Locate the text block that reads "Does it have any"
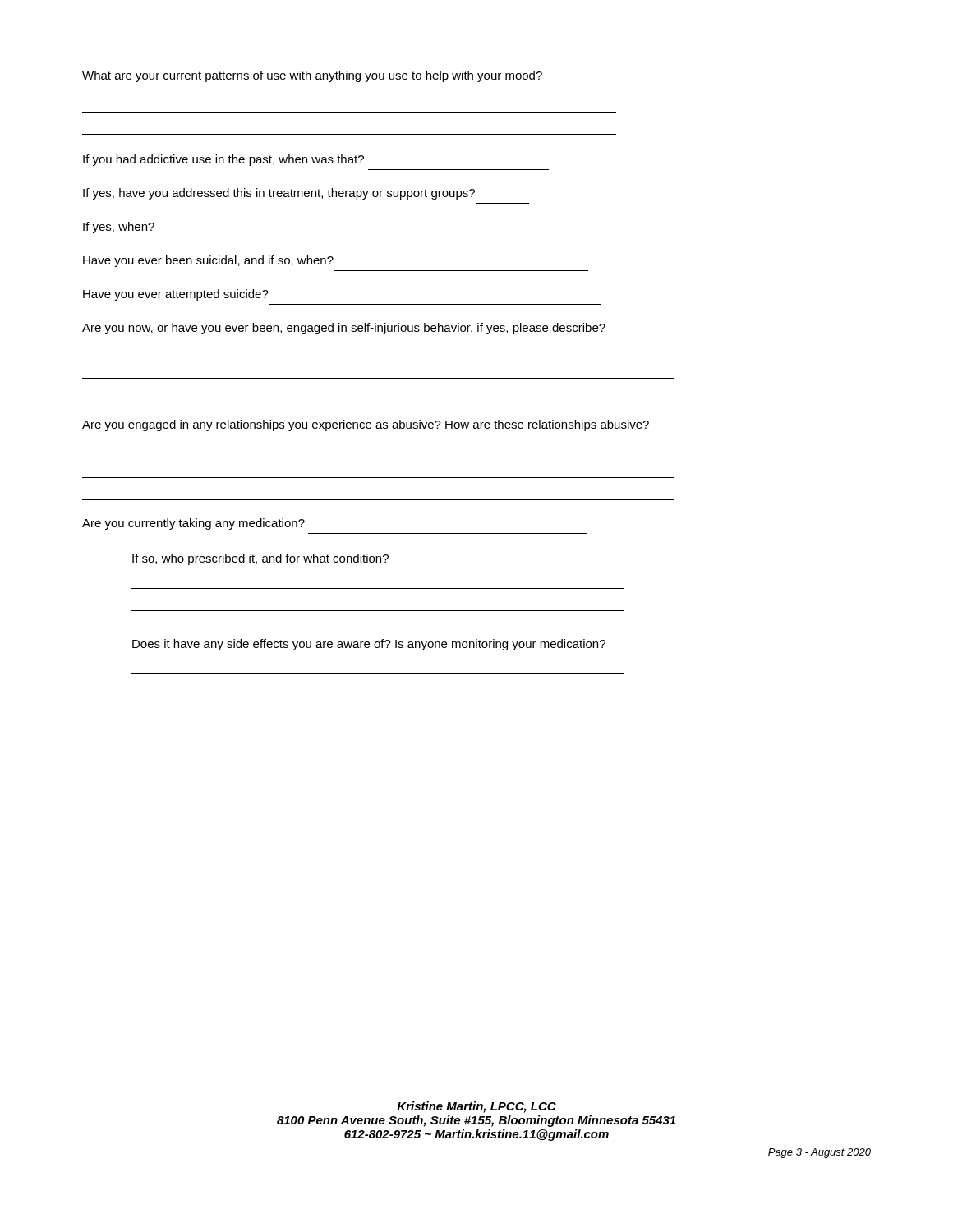 [369, 644]
